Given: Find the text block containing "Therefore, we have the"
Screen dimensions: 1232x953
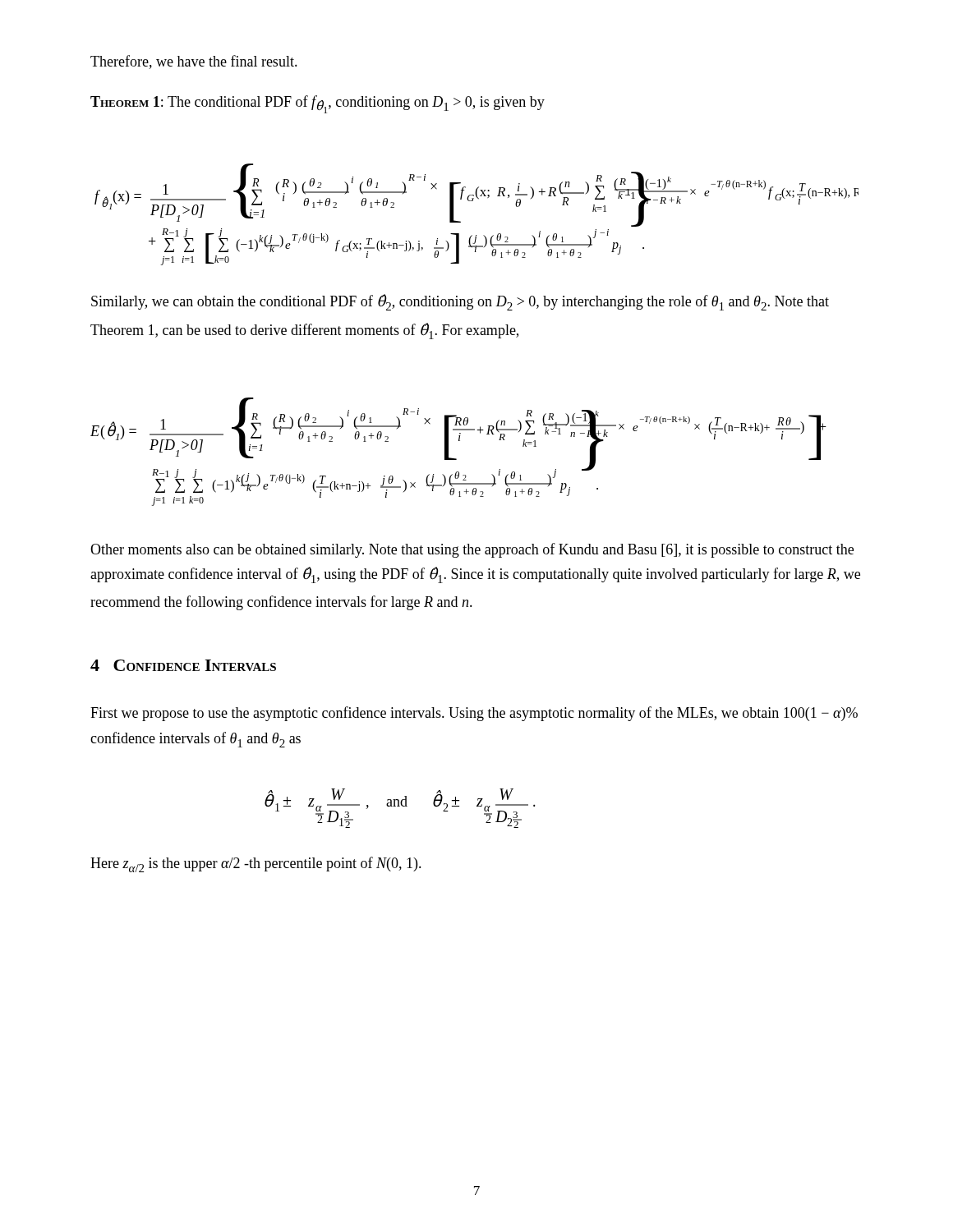Looking at the screenshot, I should click(x=194, y=62).
